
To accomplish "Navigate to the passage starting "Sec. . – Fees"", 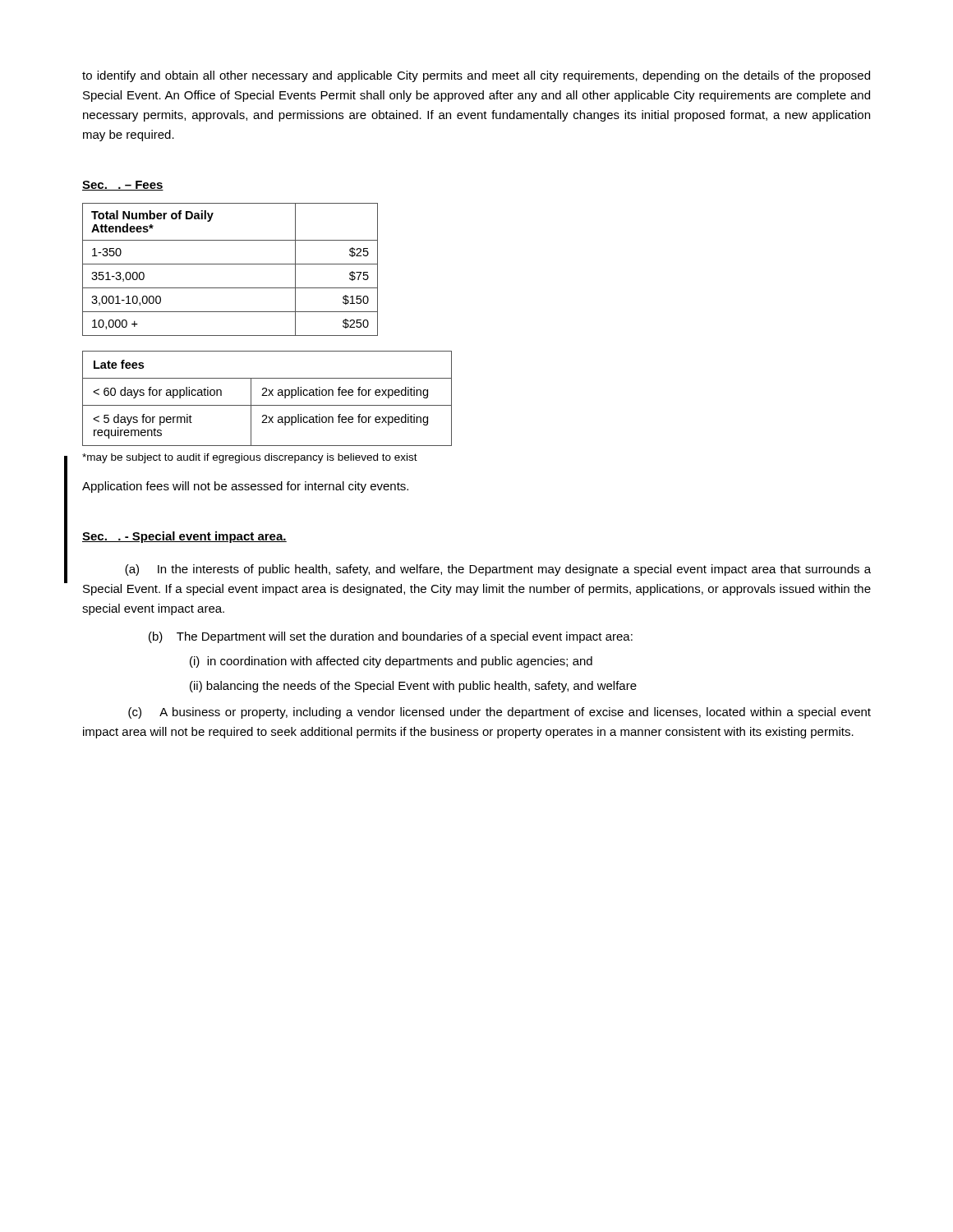I will (x=123, y=184).
